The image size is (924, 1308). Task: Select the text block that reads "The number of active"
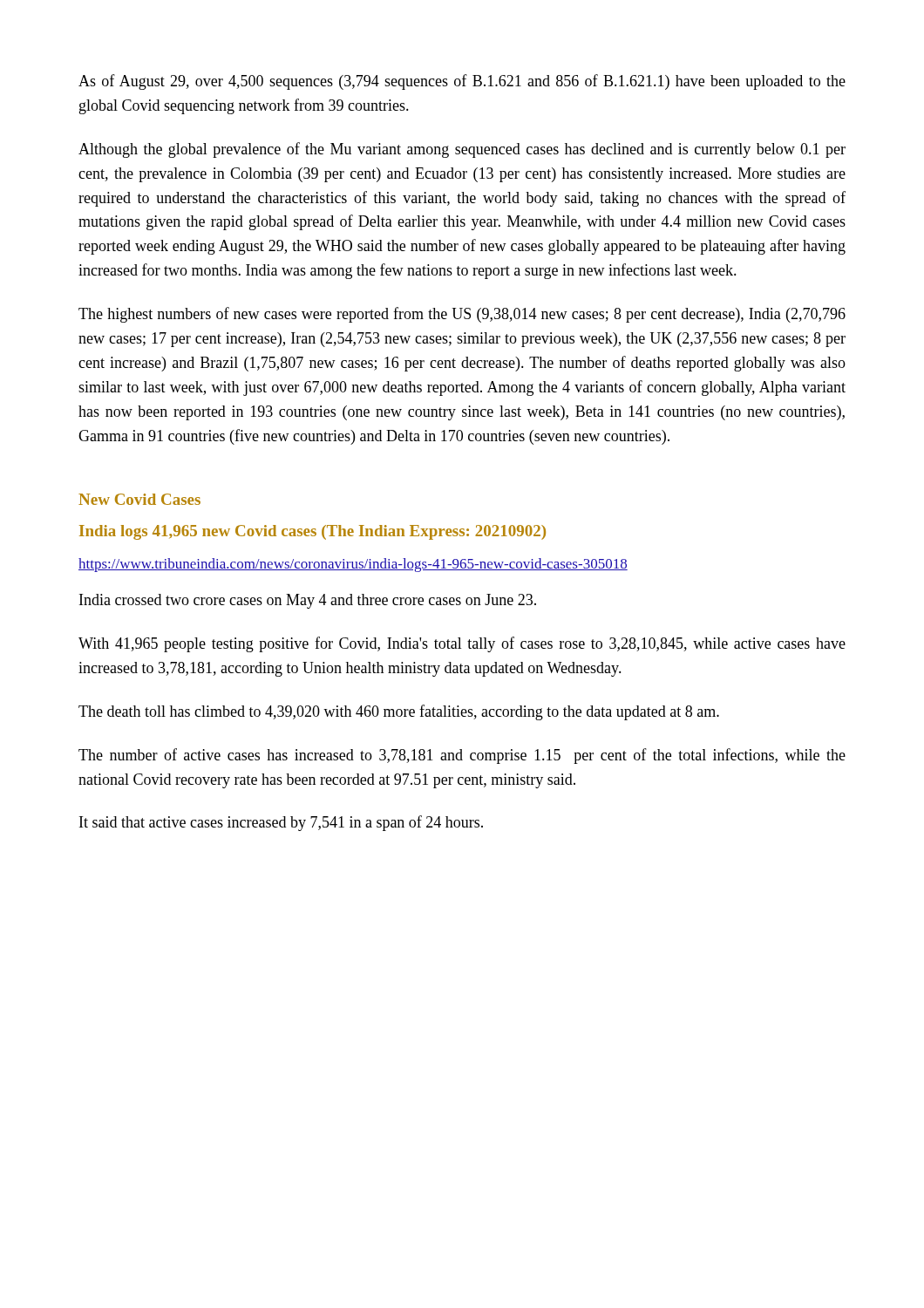point(462,767)
